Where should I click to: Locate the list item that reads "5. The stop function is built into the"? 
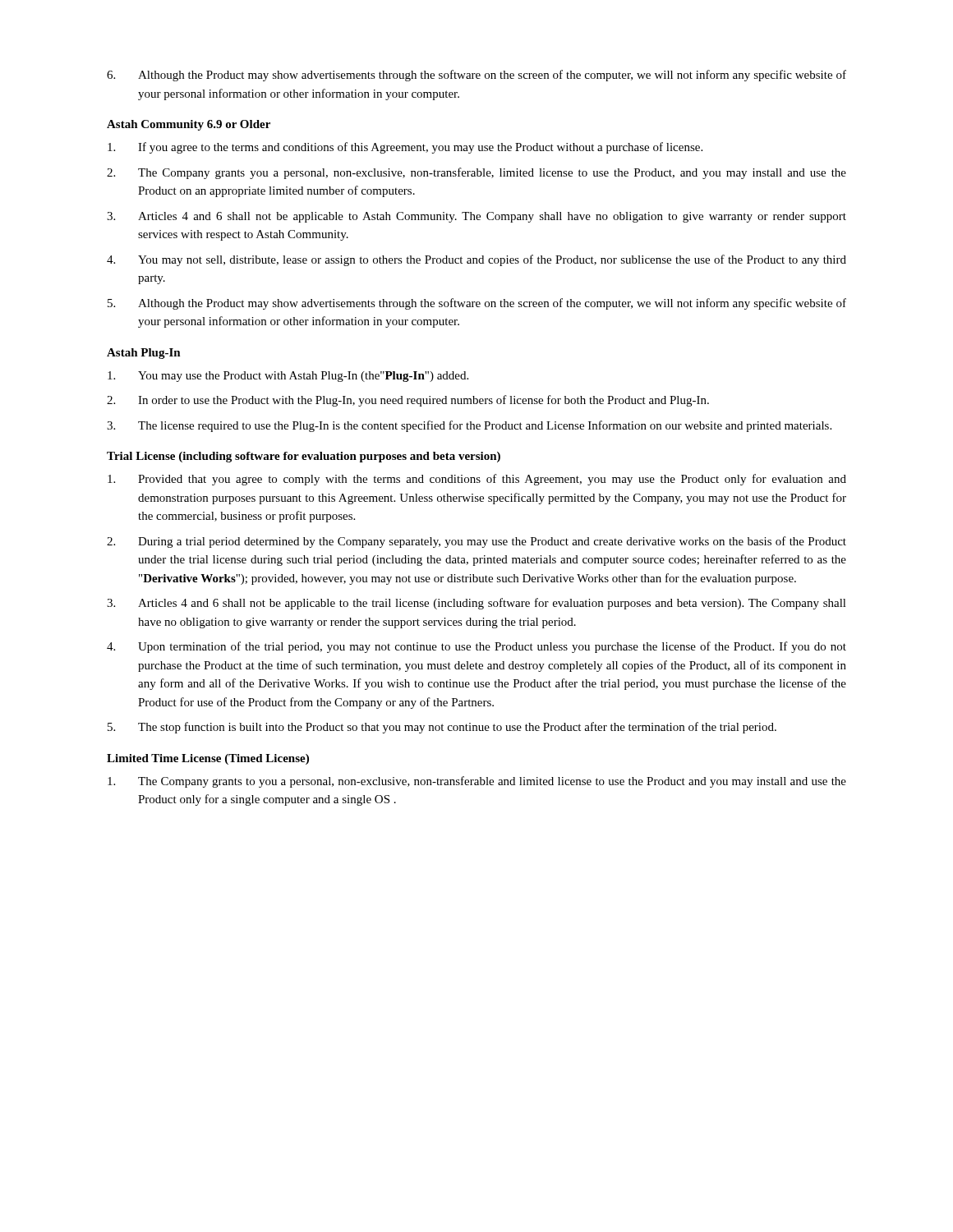coord(476,727)
